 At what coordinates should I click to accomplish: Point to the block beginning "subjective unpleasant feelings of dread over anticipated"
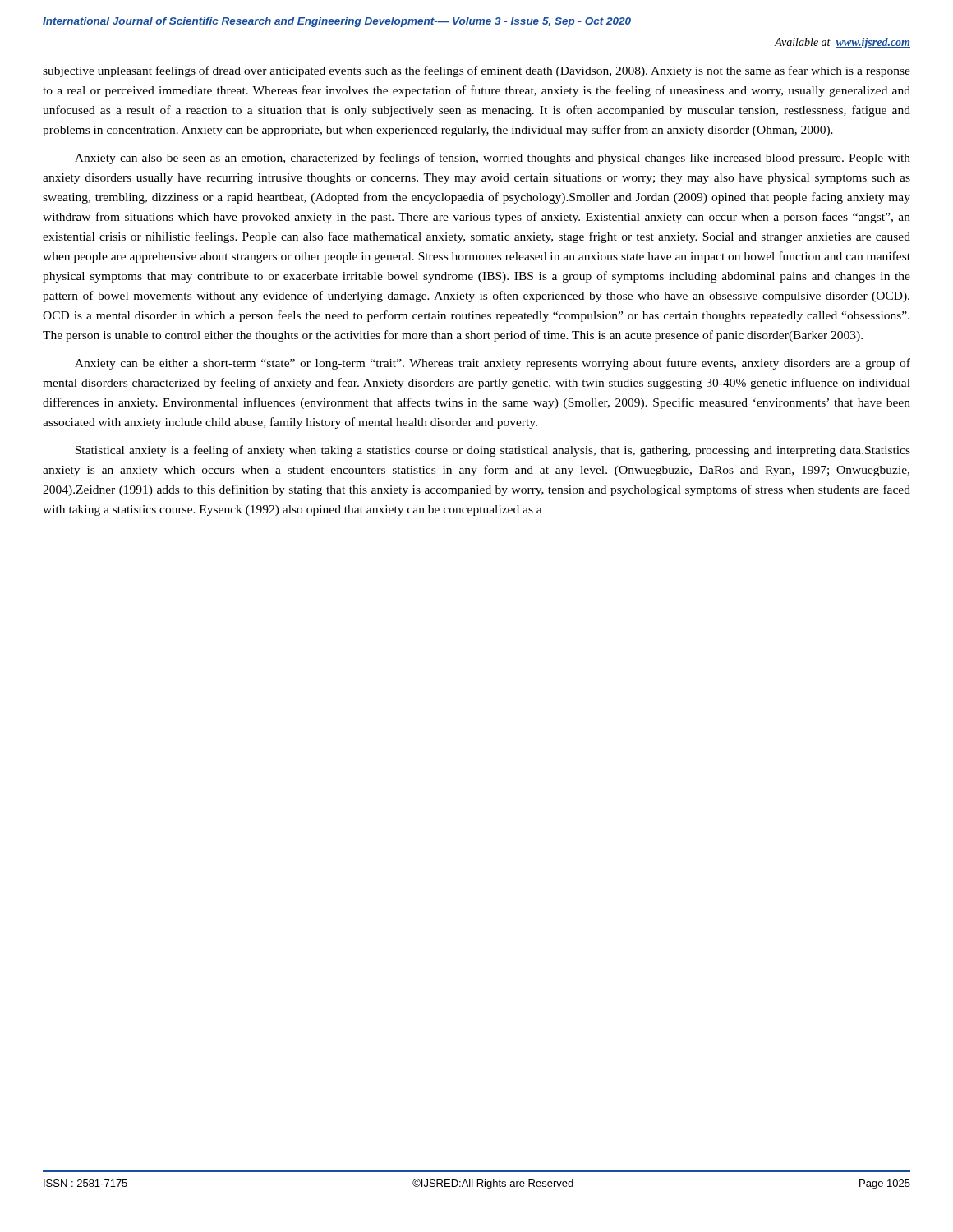(x=476, y=100)
